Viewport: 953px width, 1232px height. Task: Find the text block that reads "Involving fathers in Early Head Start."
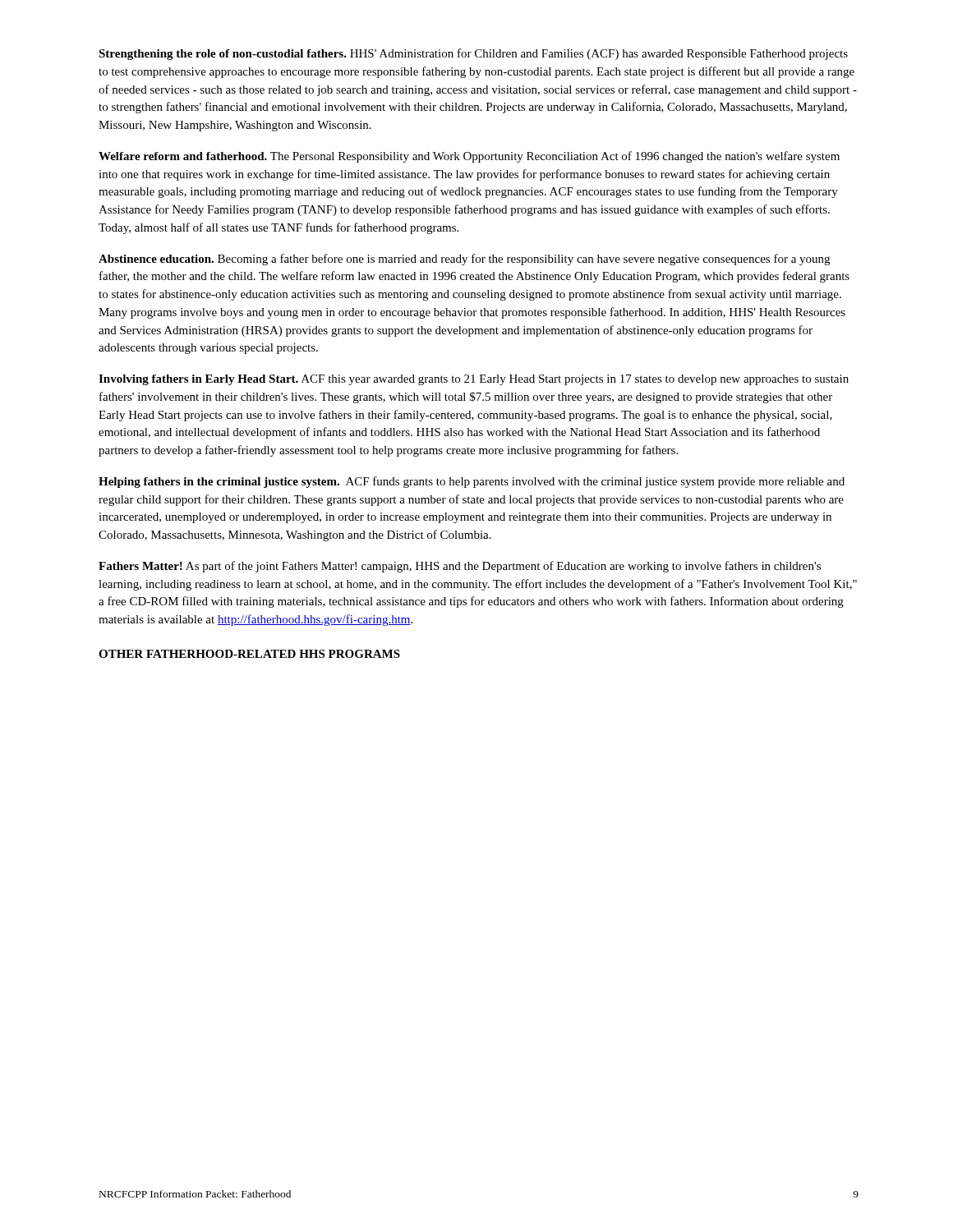[474, 414]
